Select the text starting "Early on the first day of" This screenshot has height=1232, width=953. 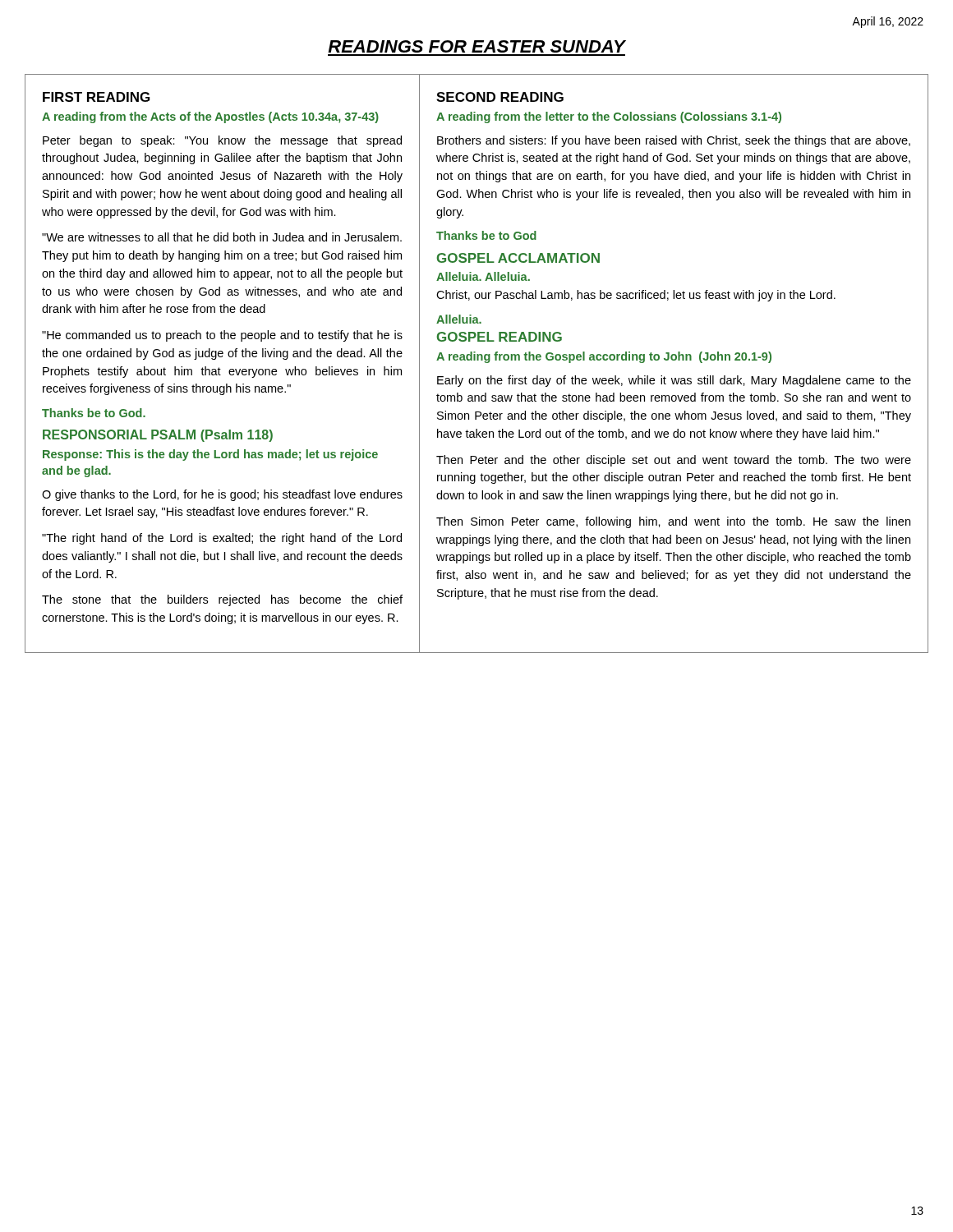tap(674, 407)
